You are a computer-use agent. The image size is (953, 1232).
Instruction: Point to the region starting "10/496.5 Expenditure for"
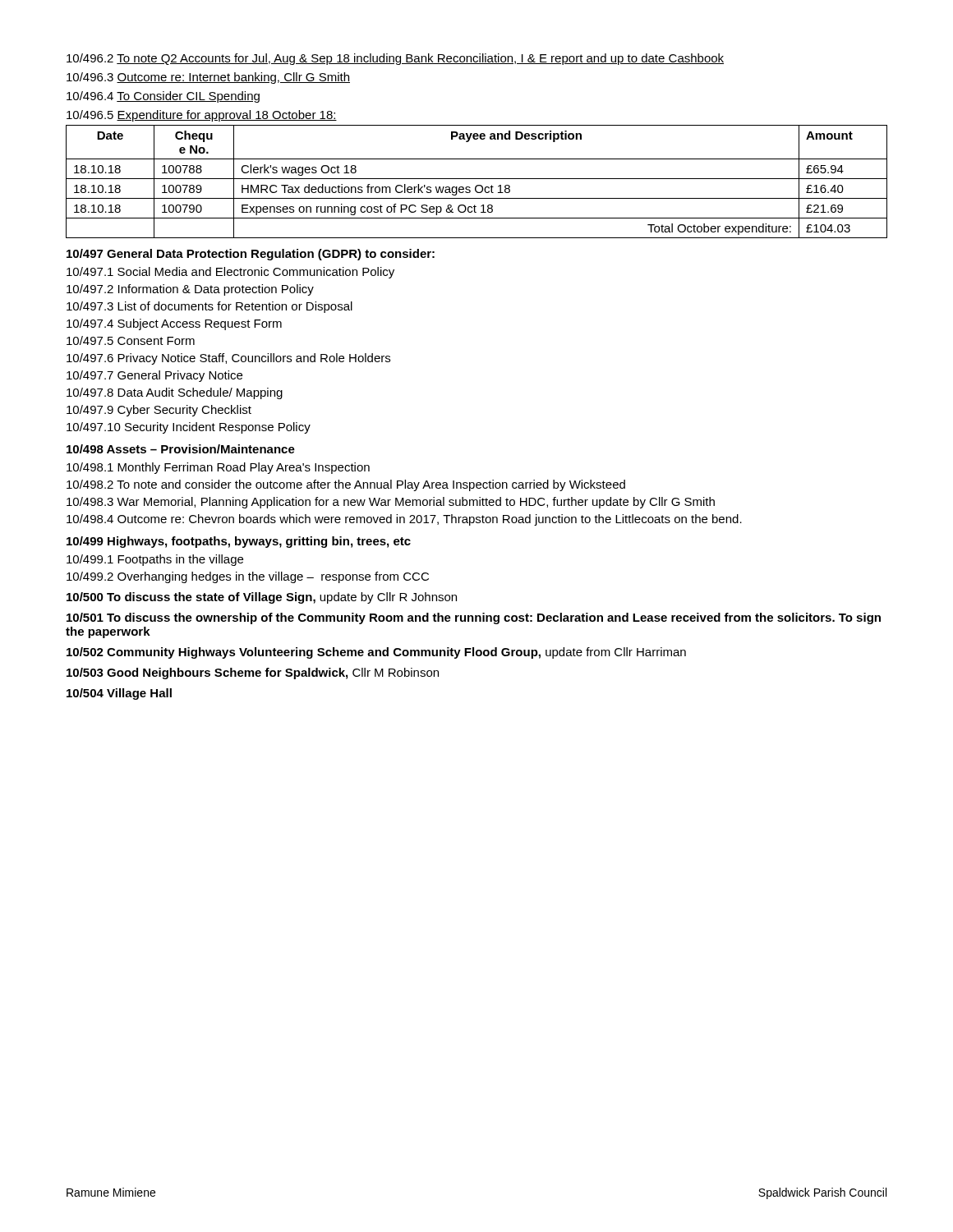pos(201,115)
